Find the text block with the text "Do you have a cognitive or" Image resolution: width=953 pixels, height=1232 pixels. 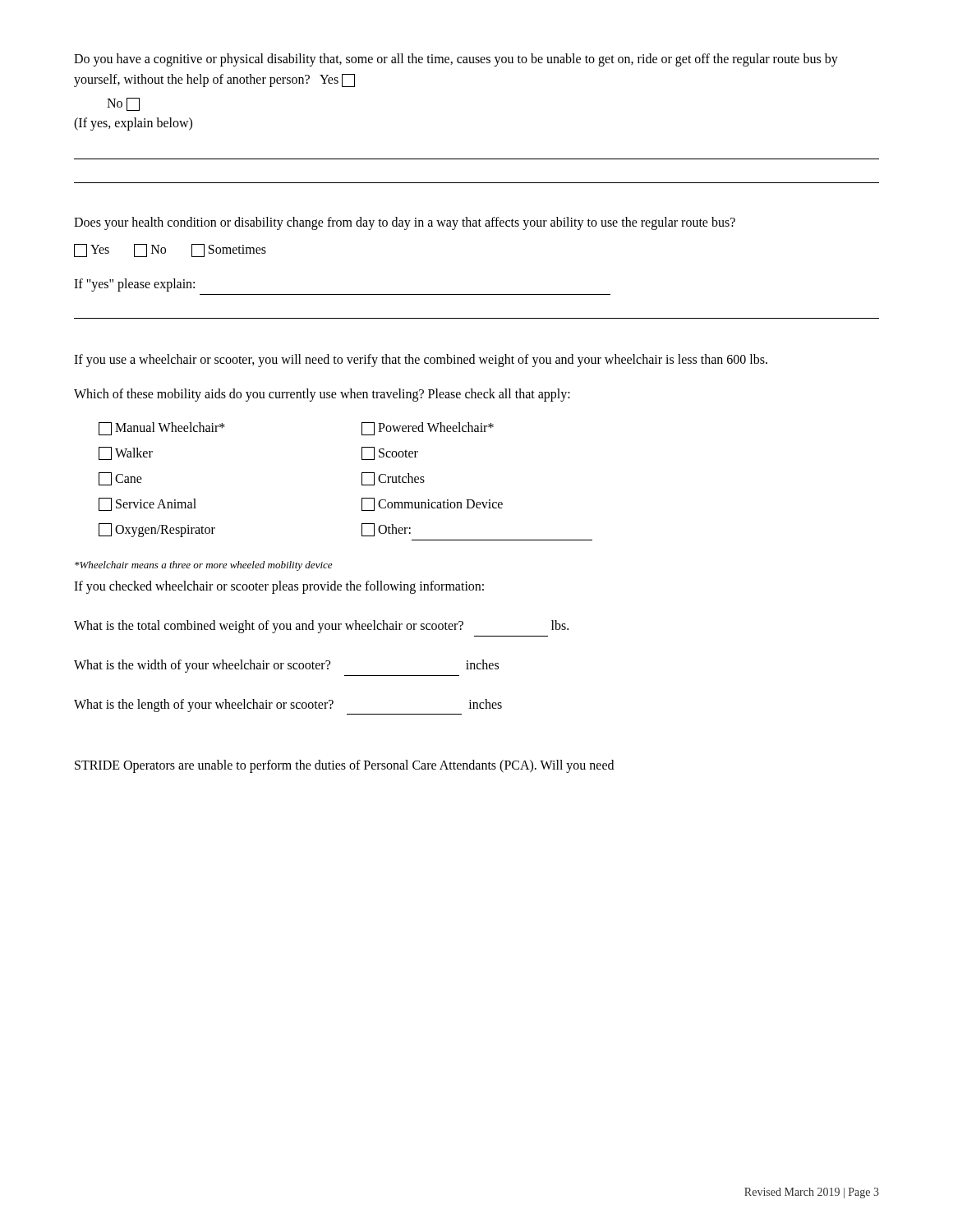pyautogui.click(x=456, y=60)
